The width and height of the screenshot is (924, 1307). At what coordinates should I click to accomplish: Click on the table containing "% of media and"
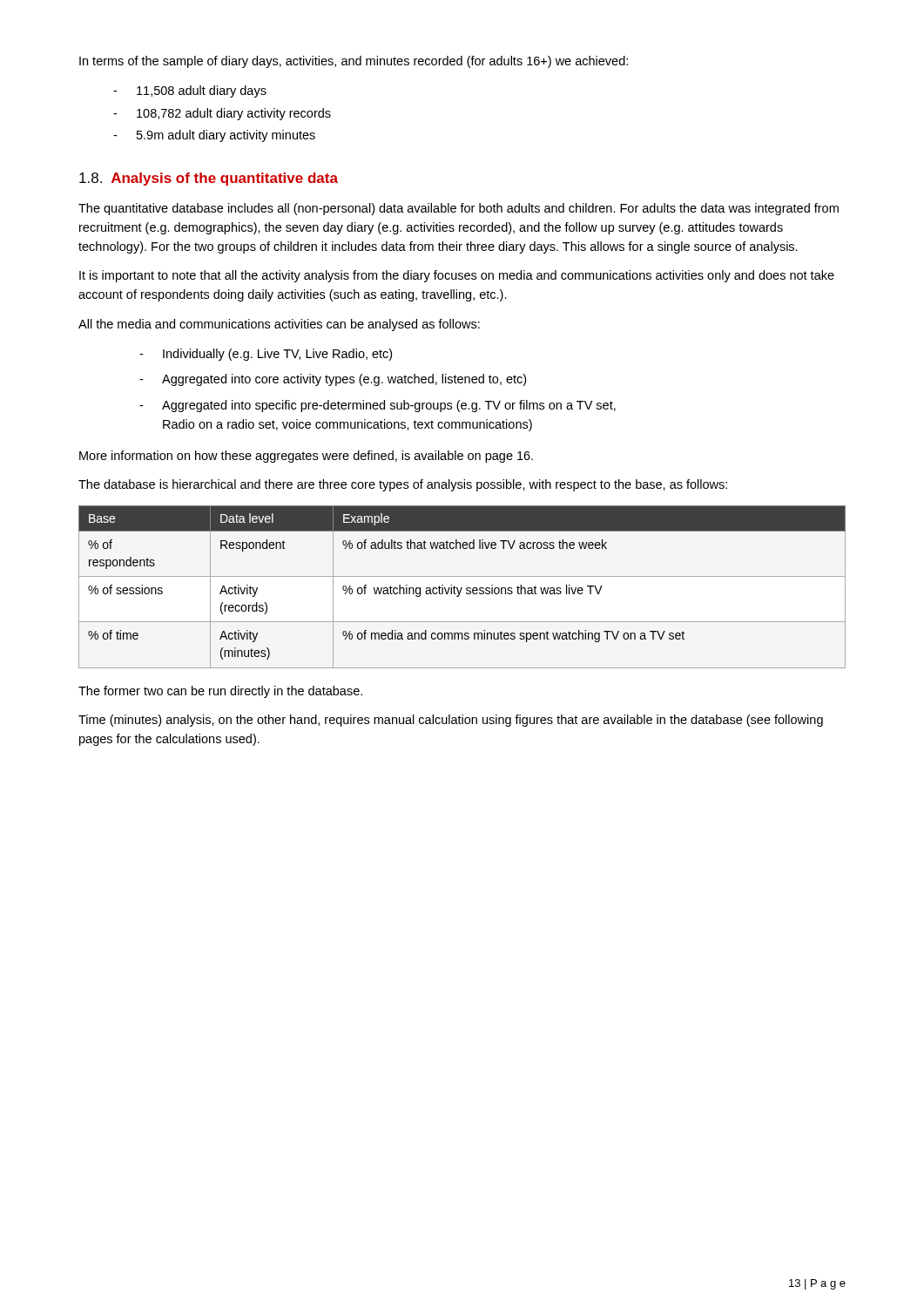click(x=462, y=587)
